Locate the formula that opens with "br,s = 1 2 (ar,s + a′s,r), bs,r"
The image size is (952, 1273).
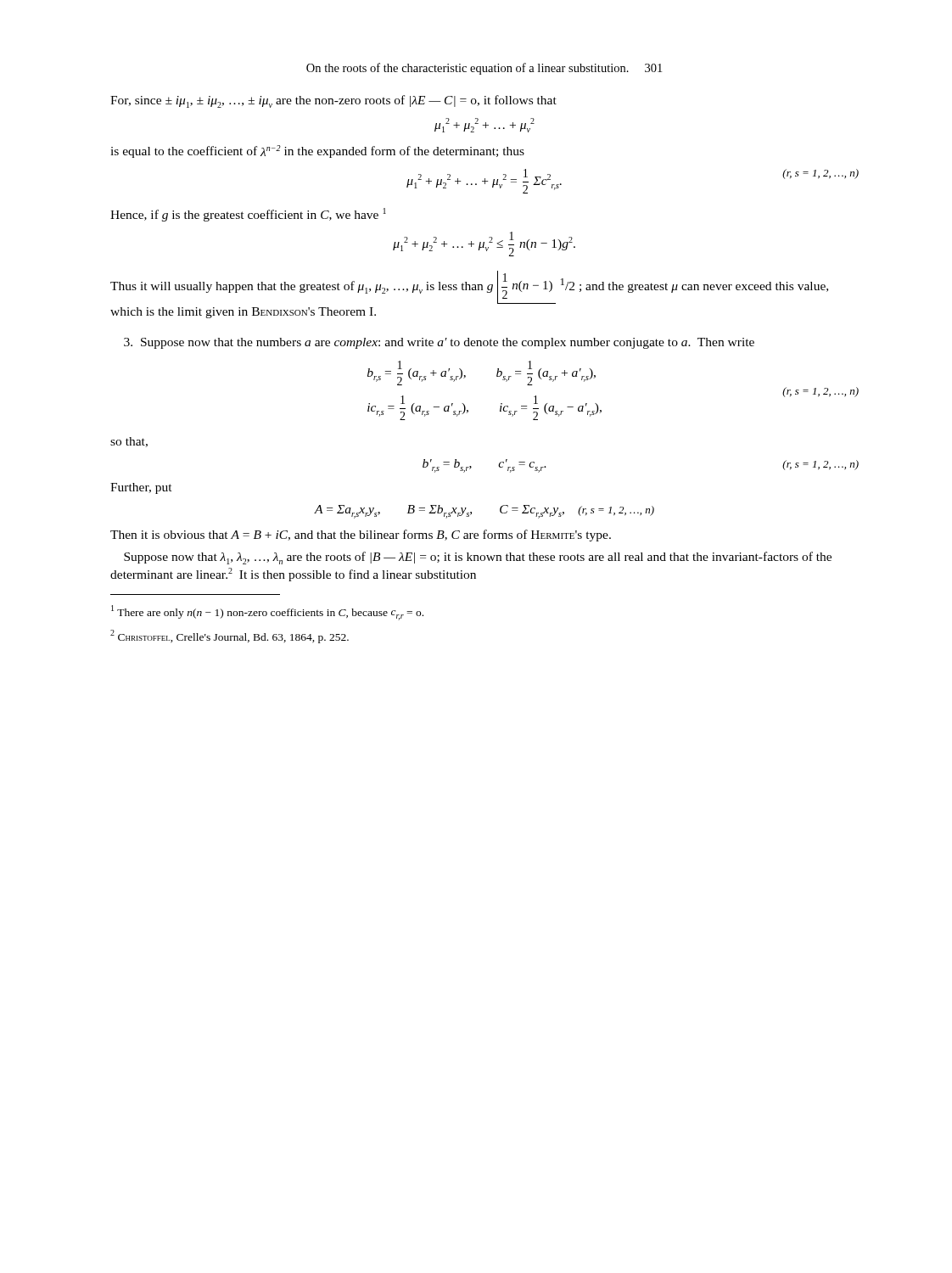pos(409,373)
